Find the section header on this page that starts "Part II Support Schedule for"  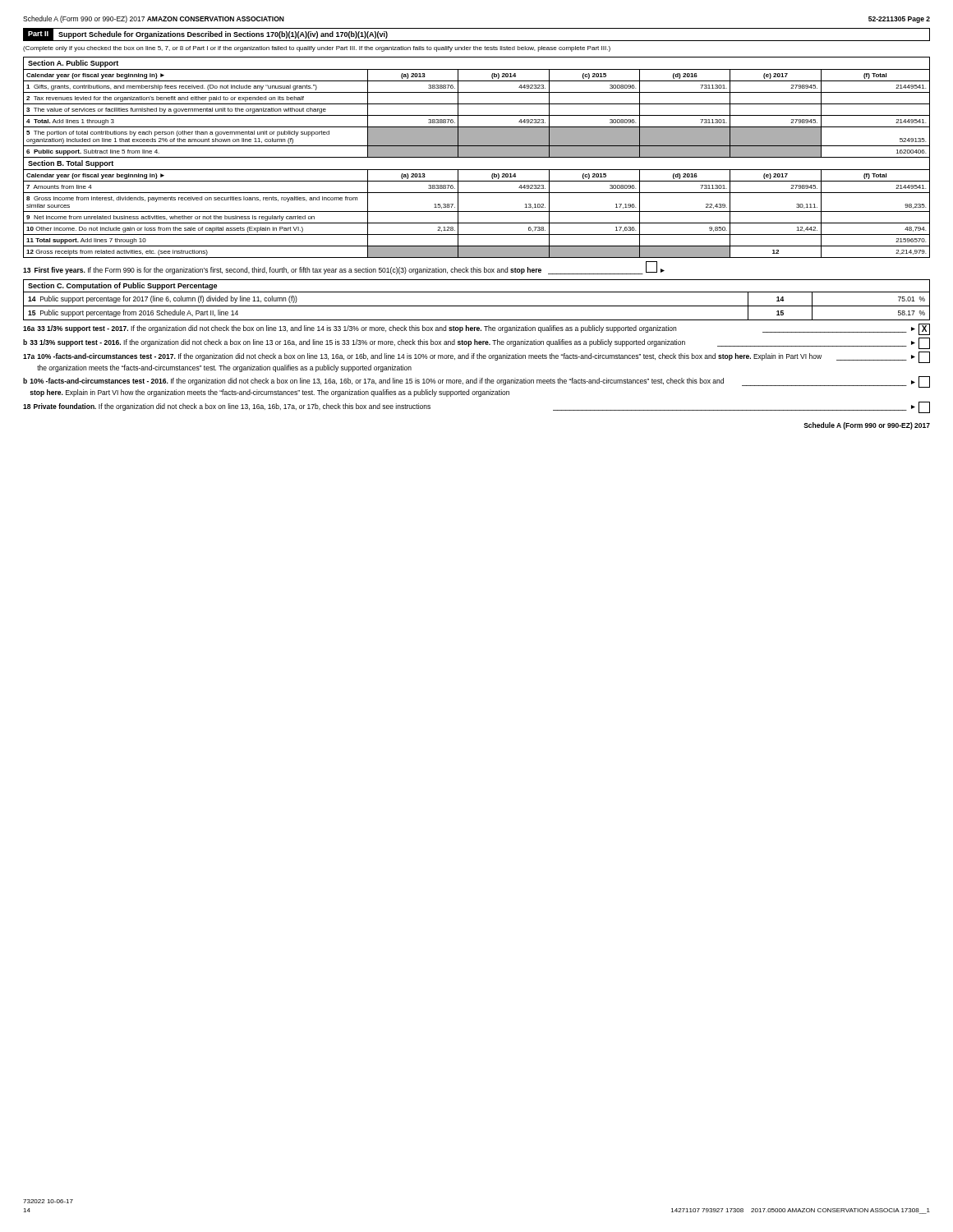pyautogui.click(x=476, y=34)
